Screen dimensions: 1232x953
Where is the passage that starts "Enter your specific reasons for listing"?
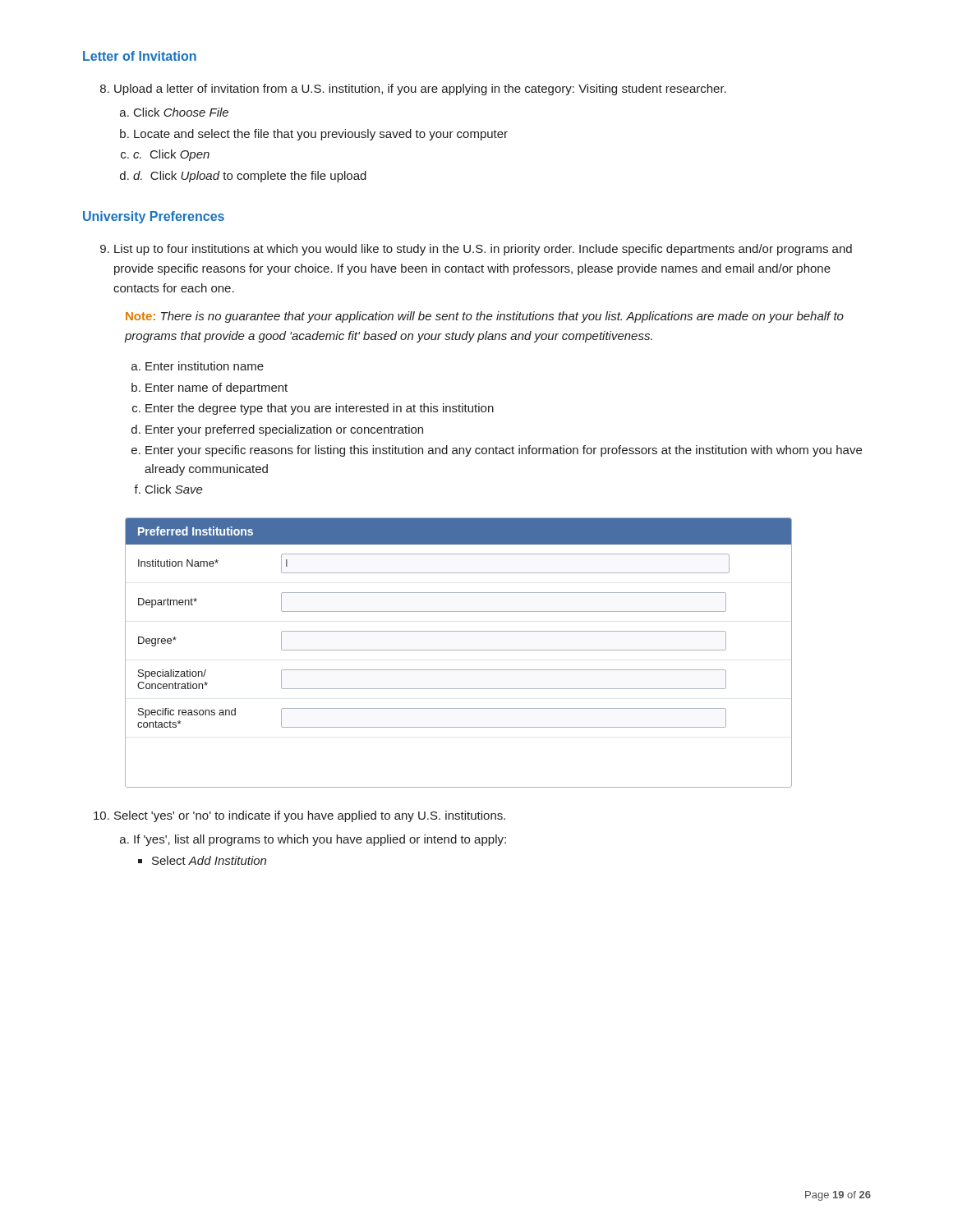tap(504, 459)
